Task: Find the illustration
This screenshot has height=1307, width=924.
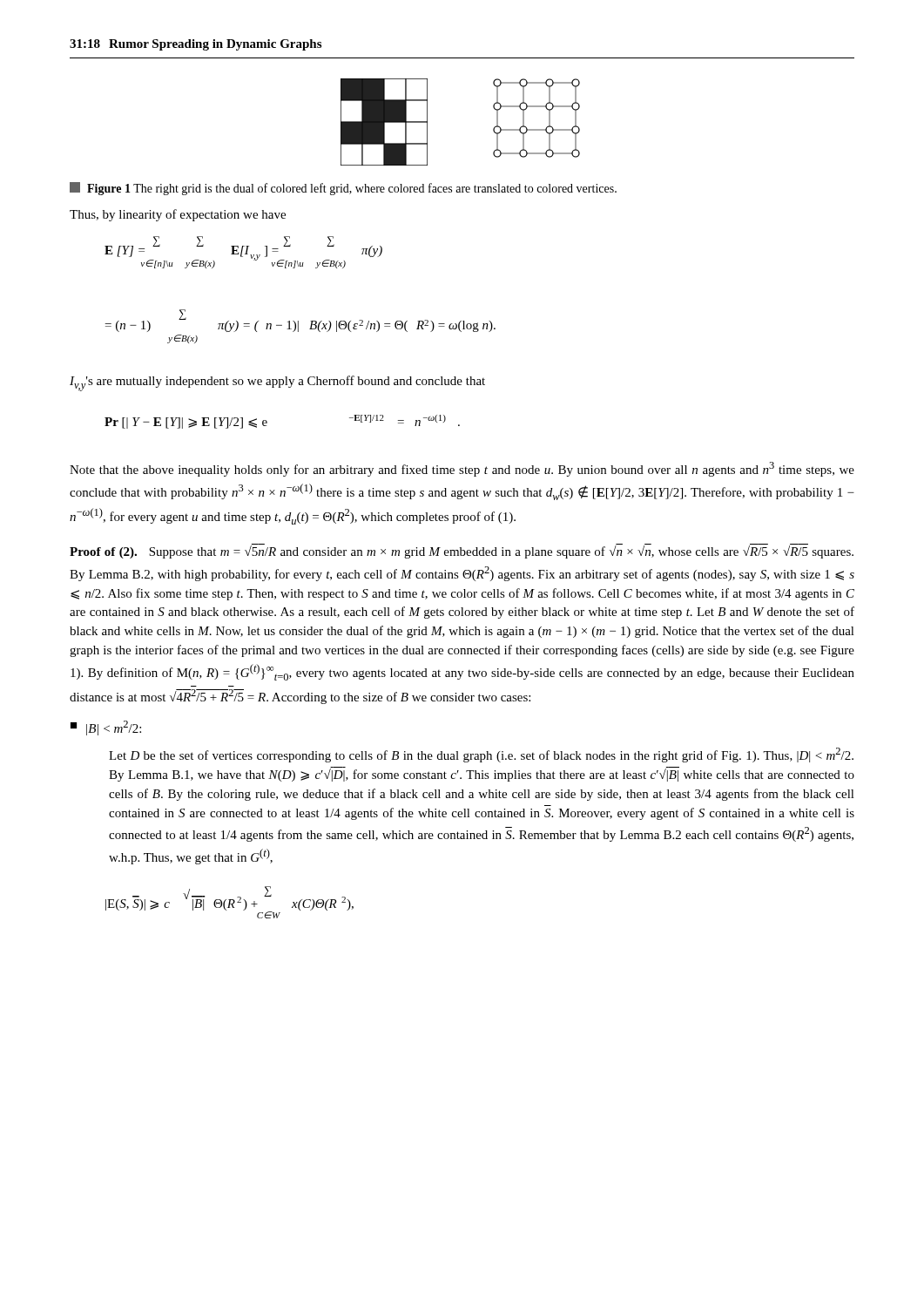Action: pyautogui.click(x=462, y=136)
